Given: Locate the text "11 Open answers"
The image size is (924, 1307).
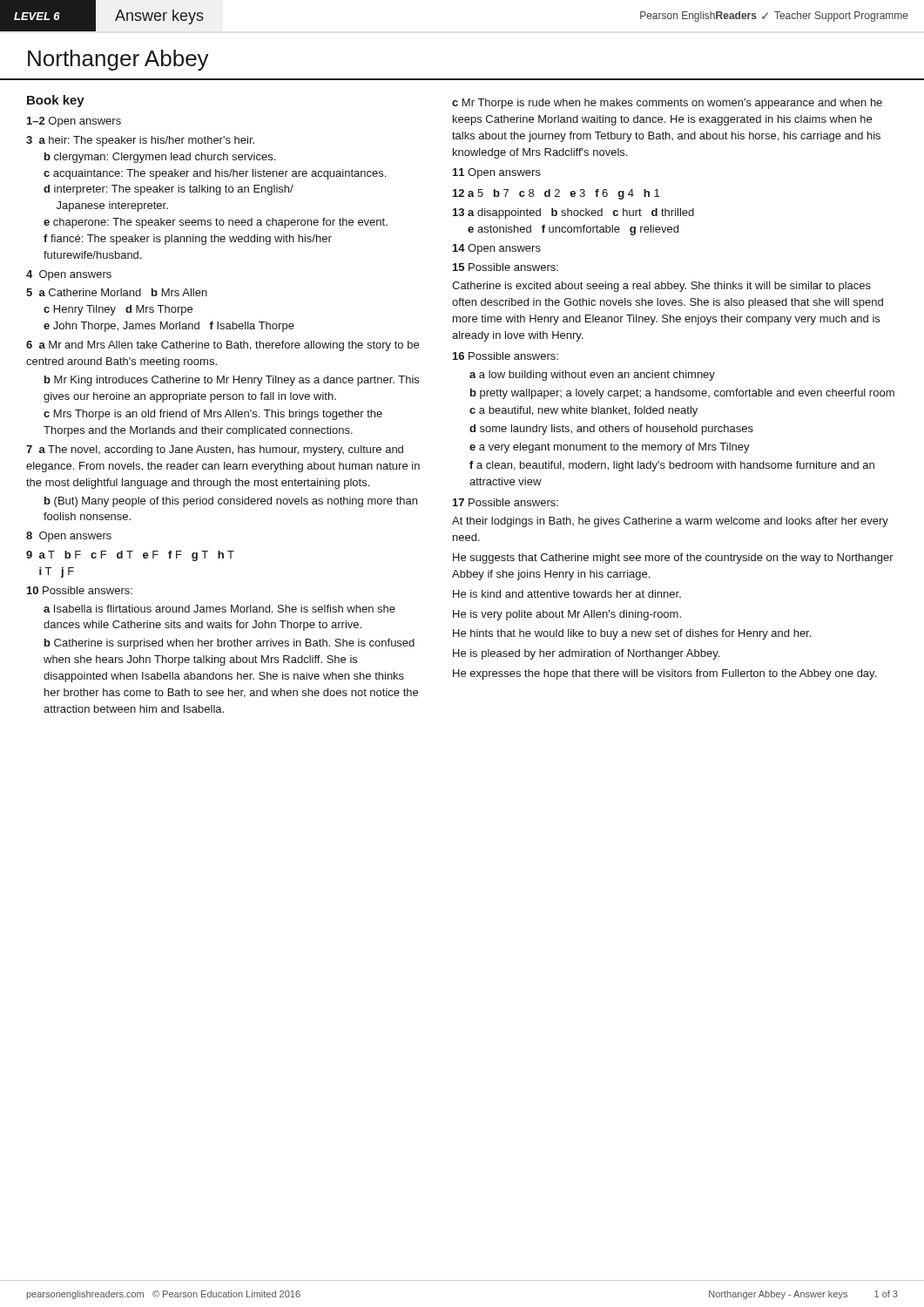Looking at the screenshot, I should (x=496, y=172).
